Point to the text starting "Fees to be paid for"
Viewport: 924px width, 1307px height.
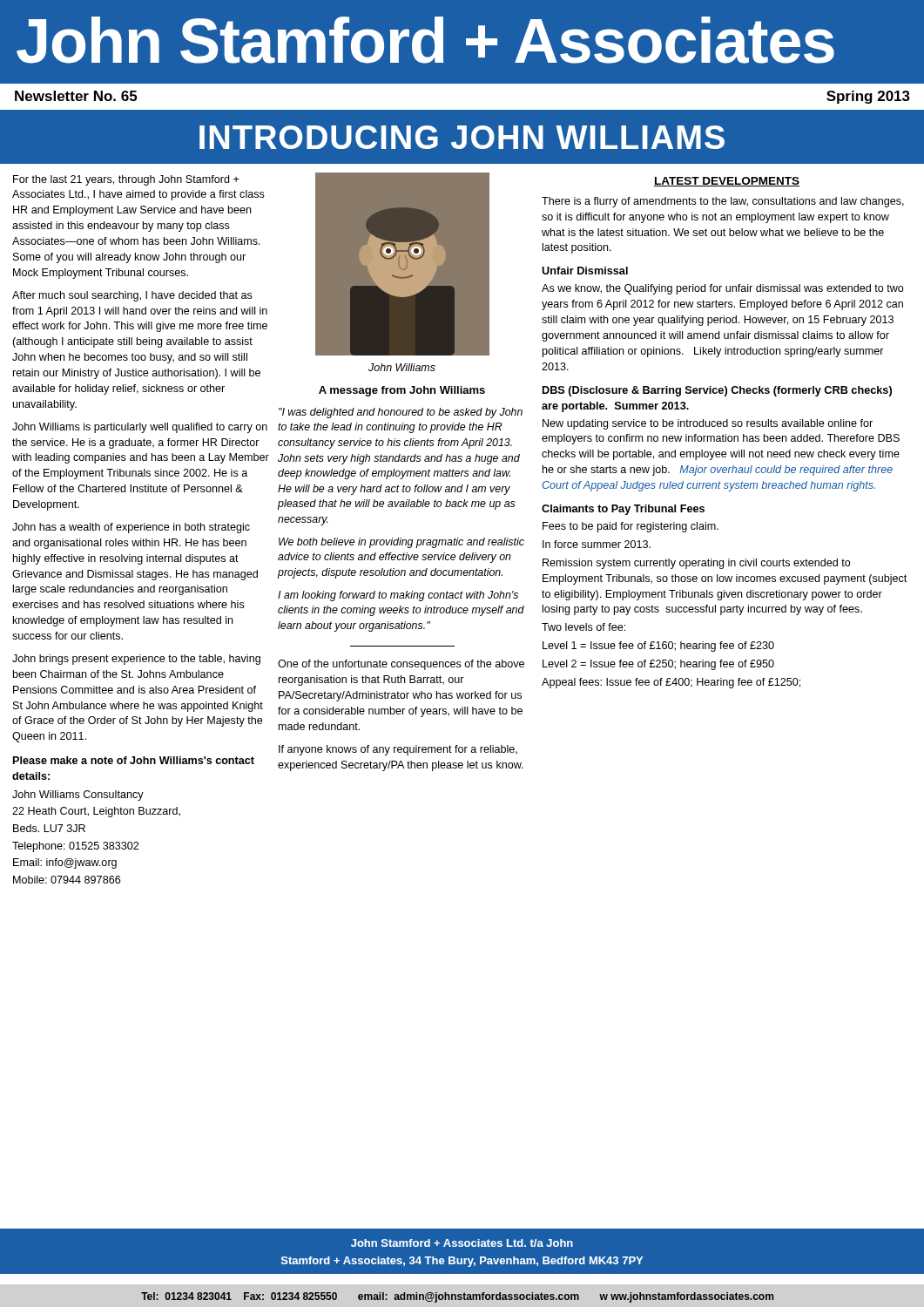[727, 605]
